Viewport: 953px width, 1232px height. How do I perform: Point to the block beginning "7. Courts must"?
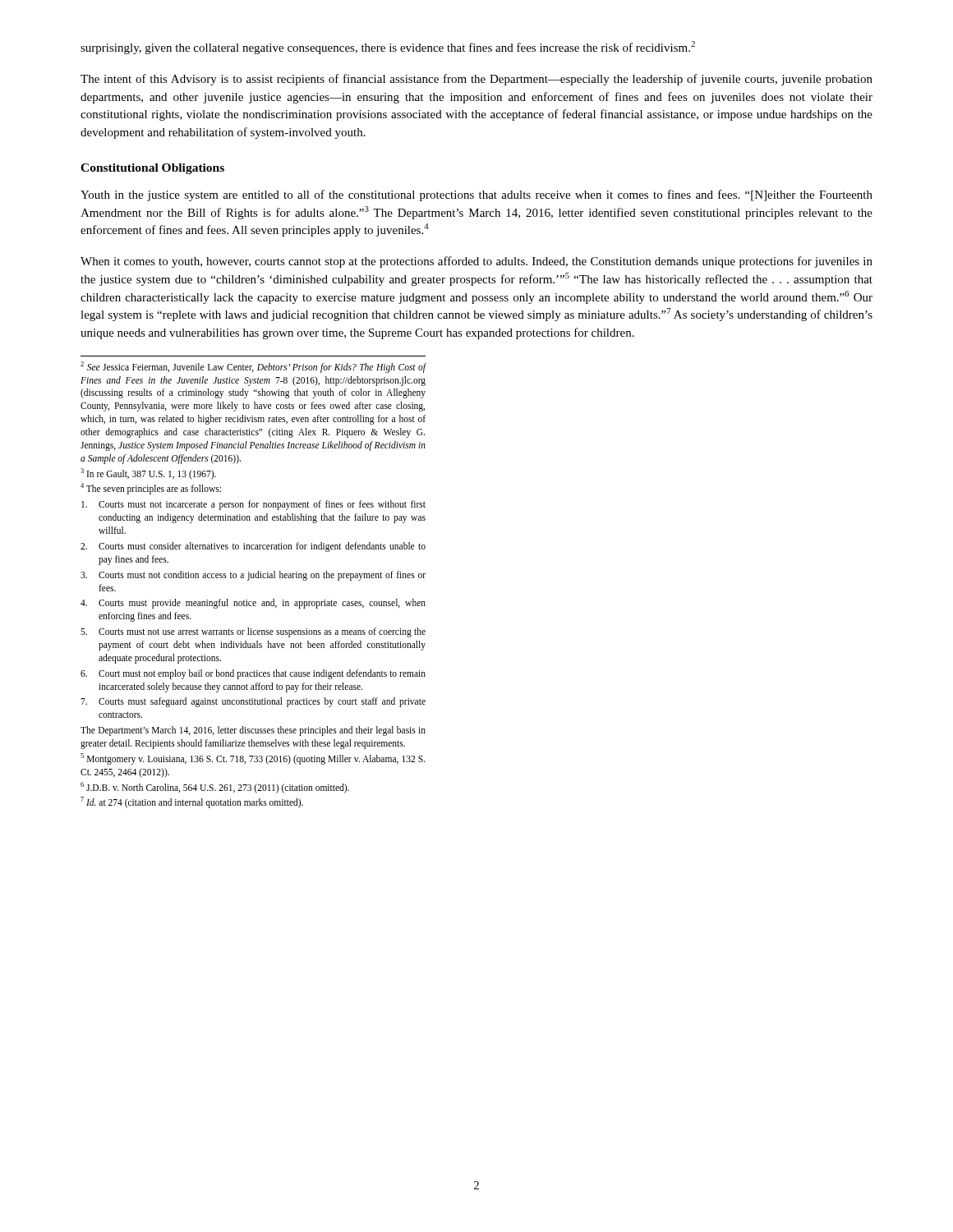(253, 709)
